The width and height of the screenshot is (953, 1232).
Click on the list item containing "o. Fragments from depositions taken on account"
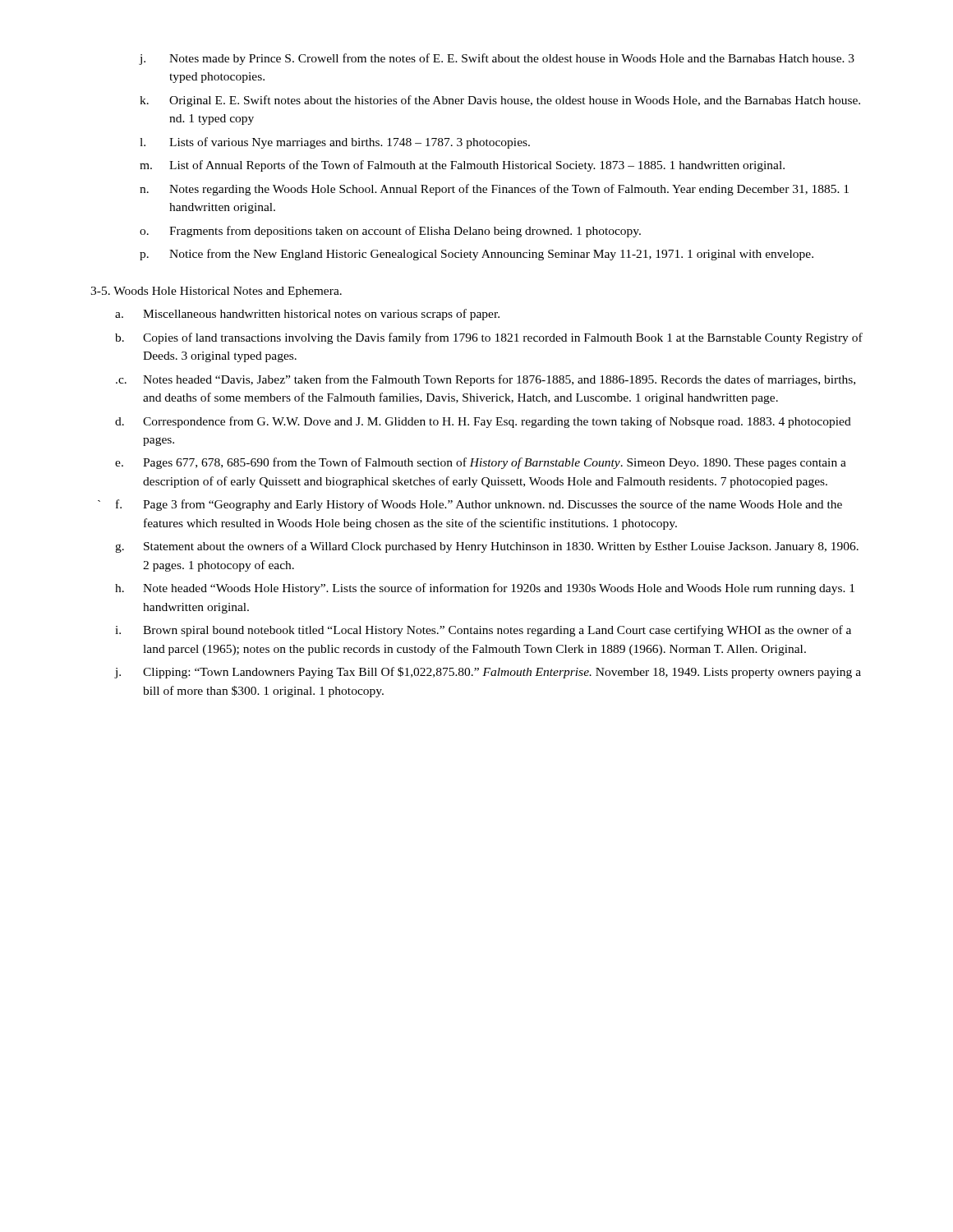pos(501,231)
